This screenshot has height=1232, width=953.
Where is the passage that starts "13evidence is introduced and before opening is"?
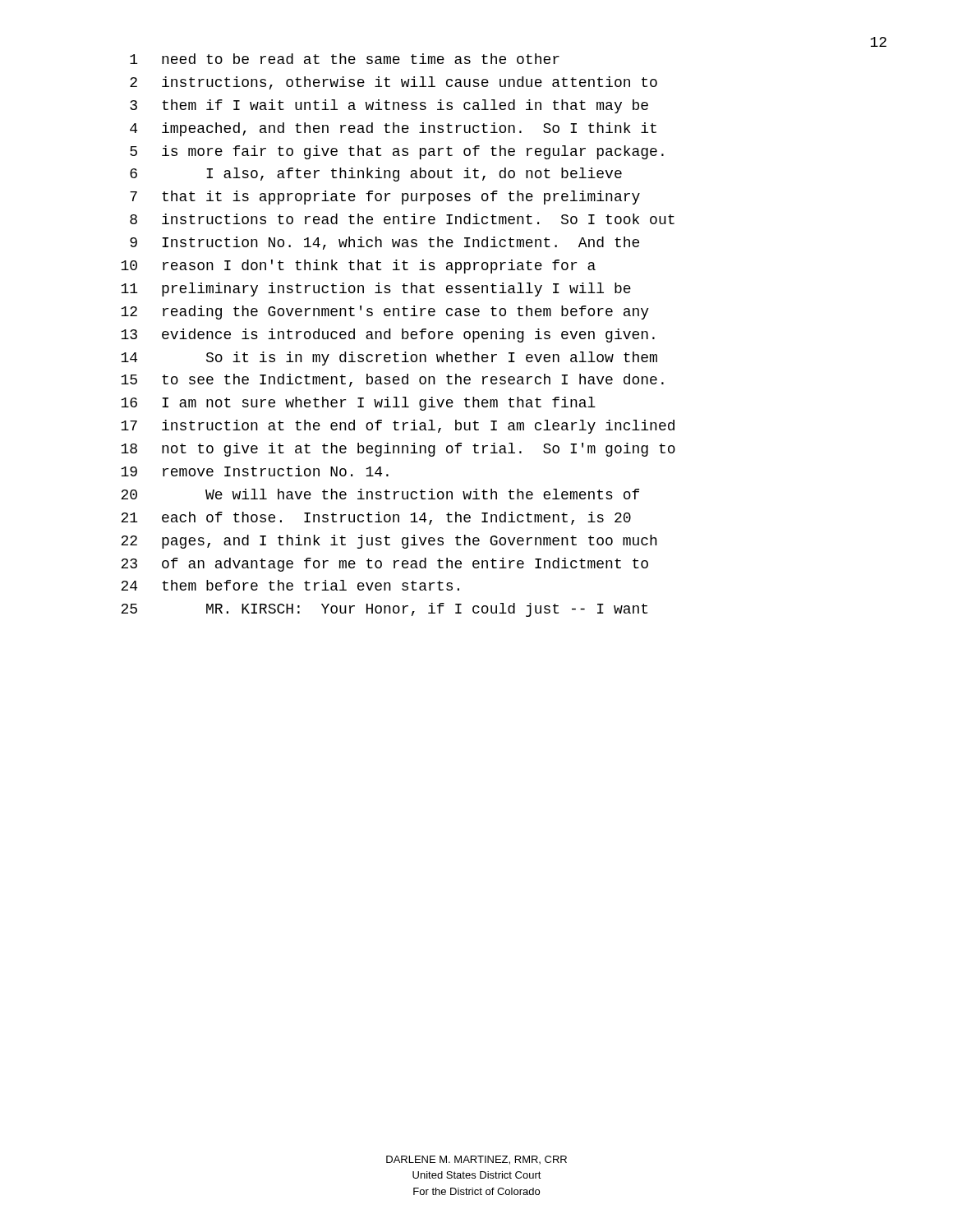pyautogui.click(x=493, y=336)
